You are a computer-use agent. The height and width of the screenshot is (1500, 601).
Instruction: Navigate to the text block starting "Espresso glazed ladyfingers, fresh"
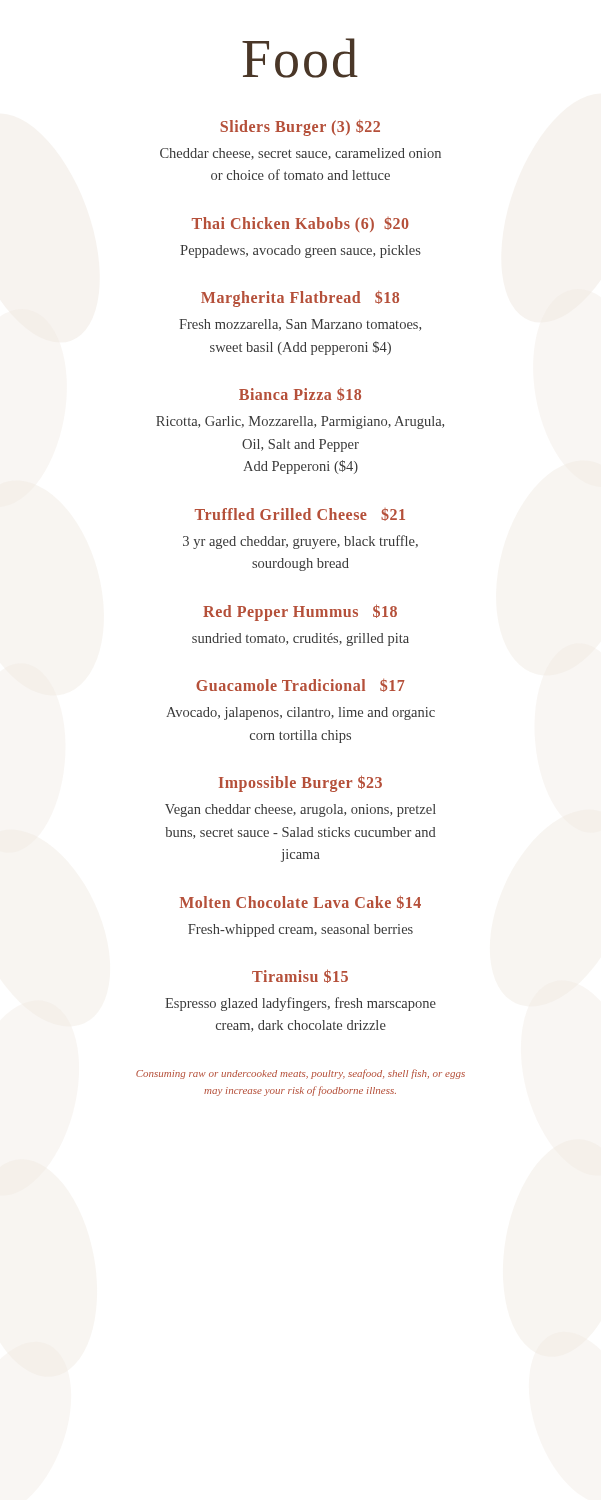[300, 1014]
